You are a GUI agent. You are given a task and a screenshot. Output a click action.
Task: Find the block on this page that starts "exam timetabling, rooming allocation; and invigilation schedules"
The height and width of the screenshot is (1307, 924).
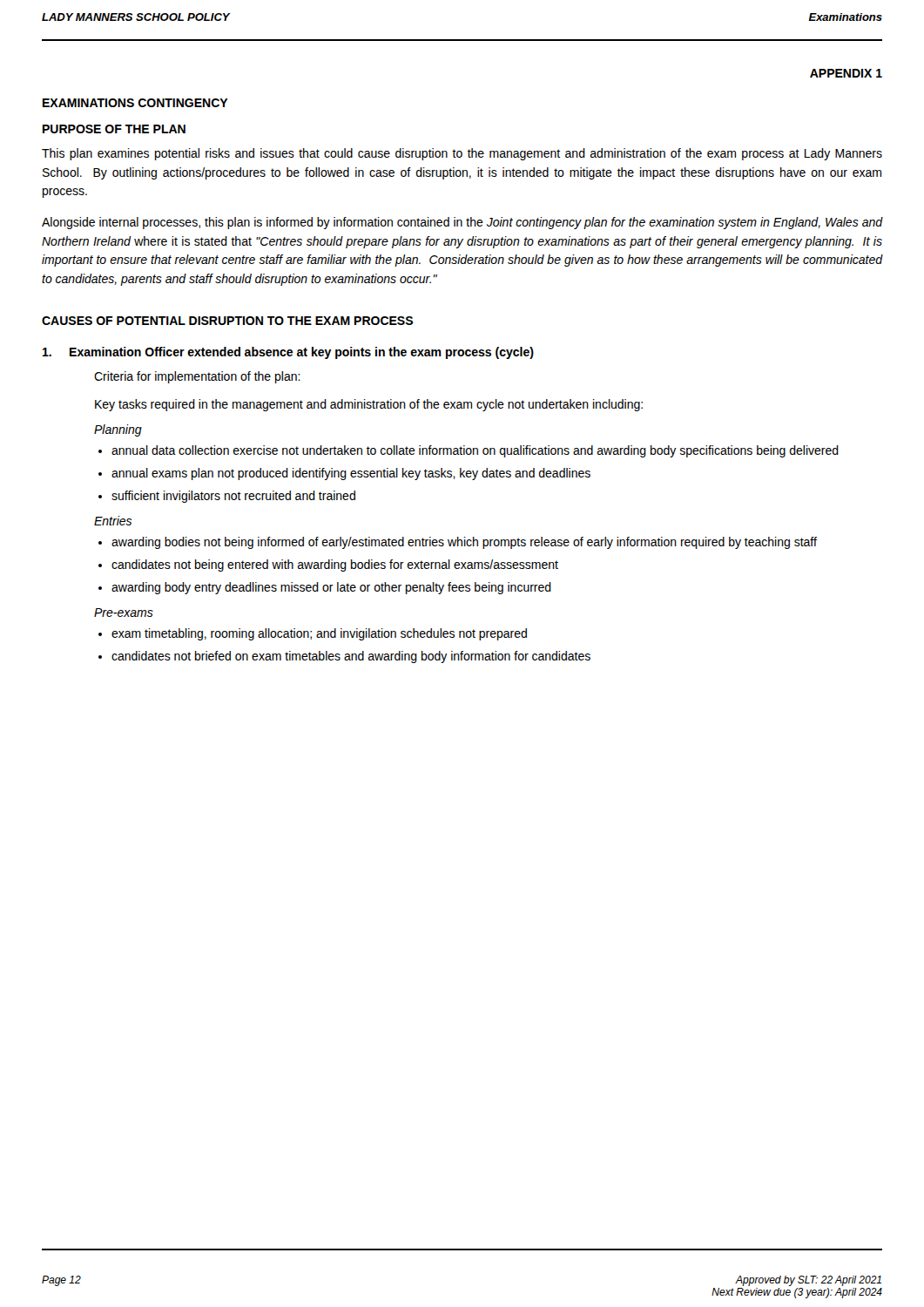[x=320, y=634]
